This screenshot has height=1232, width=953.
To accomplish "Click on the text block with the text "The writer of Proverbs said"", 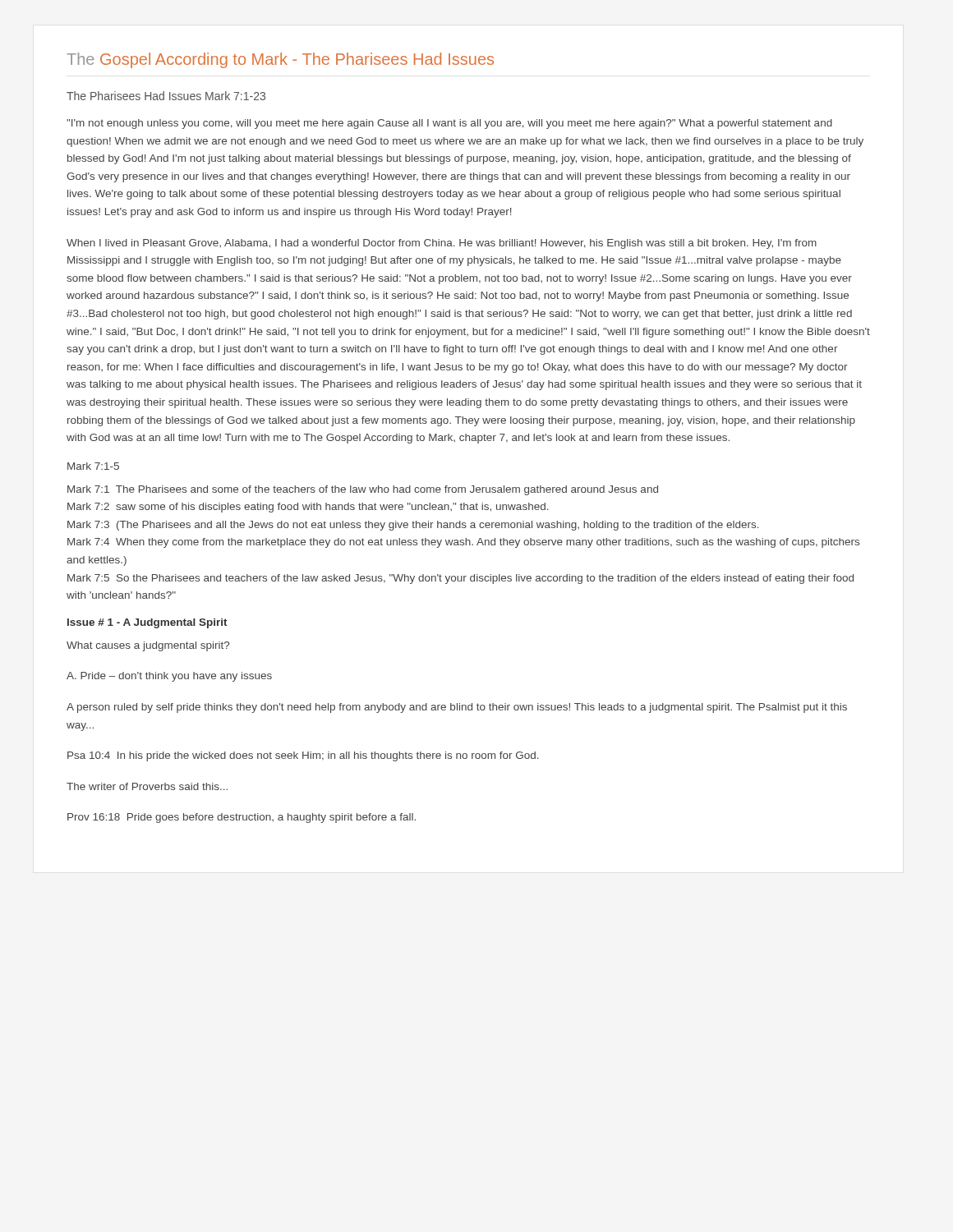I will tap(148, 786).
